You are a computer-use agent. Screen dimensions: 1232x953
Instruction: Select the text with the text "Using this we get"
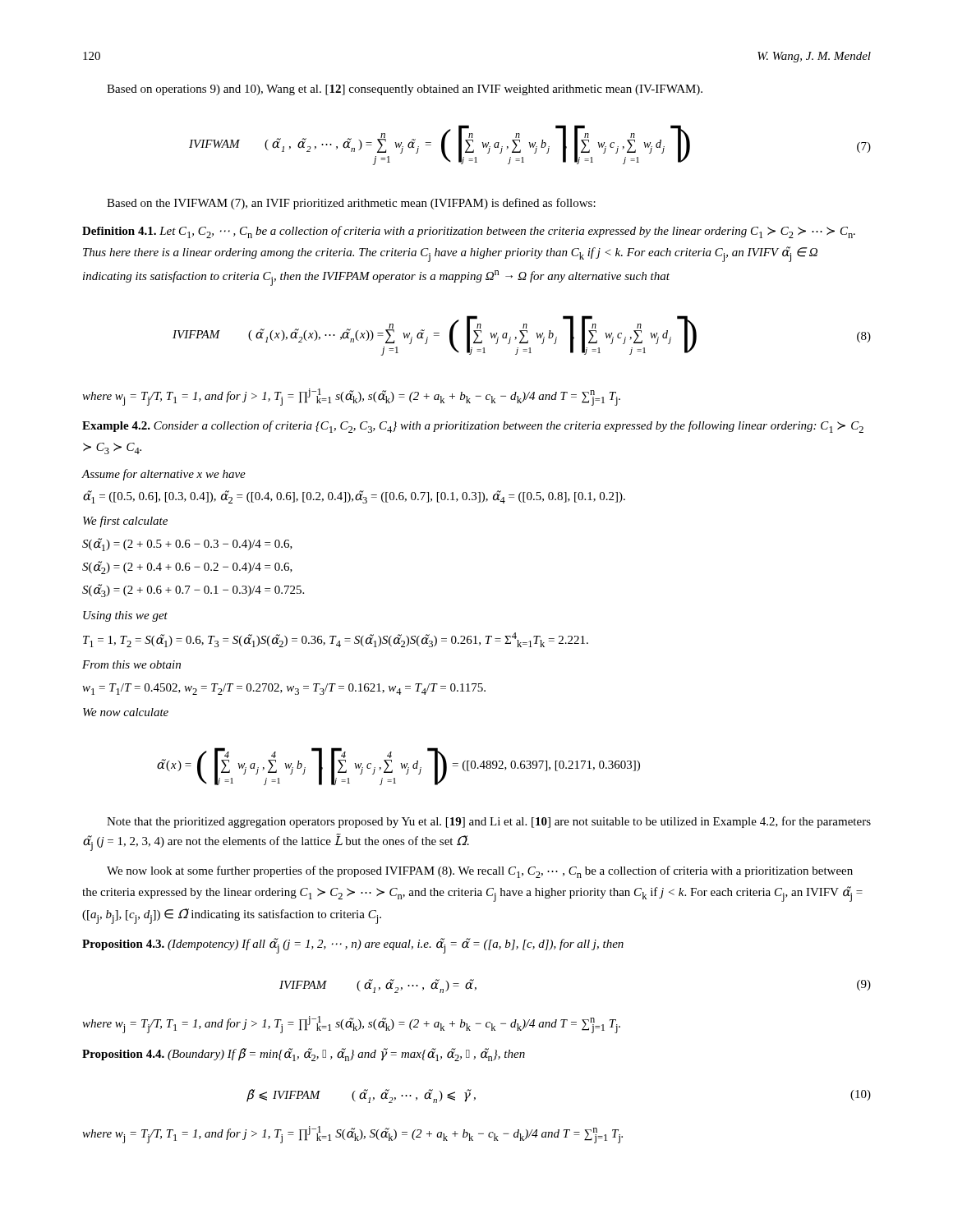point(125,615)
